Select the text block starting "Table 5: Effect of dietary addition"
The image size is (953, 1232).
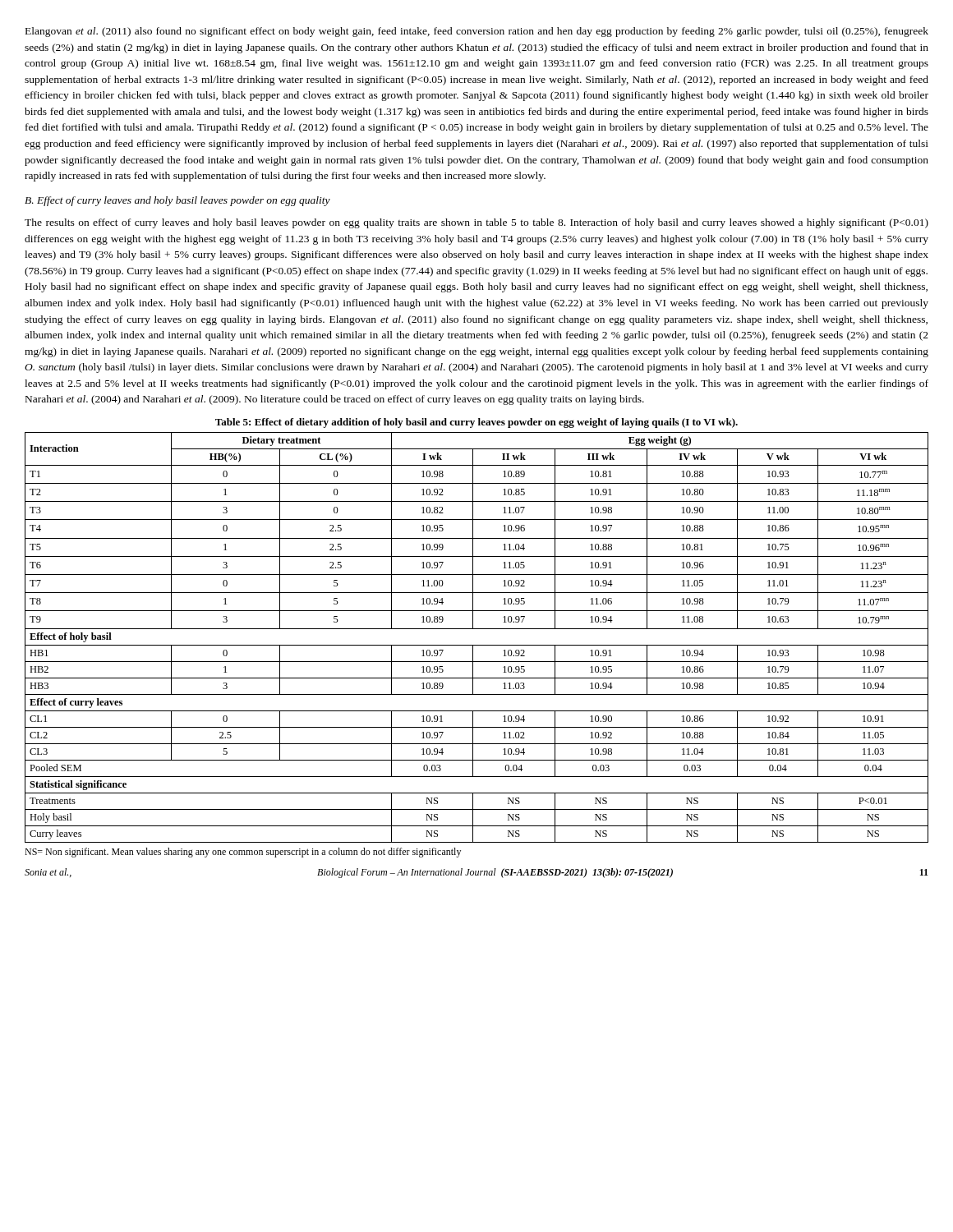(x=476, y=422)
